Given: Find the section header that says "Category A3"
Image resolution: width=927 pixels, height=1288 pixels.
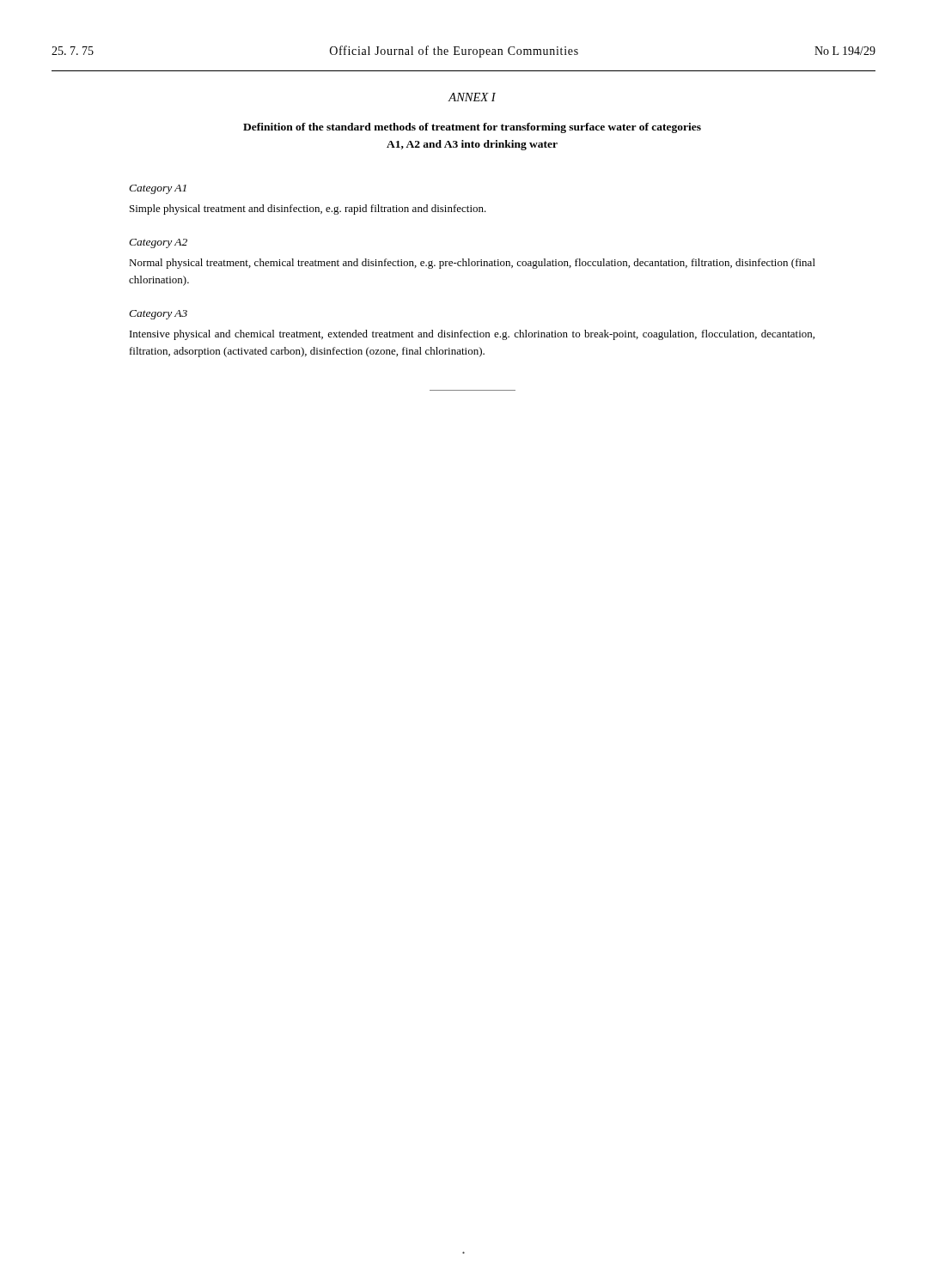Looking at the screenshot, I should (x=158, y=313).
